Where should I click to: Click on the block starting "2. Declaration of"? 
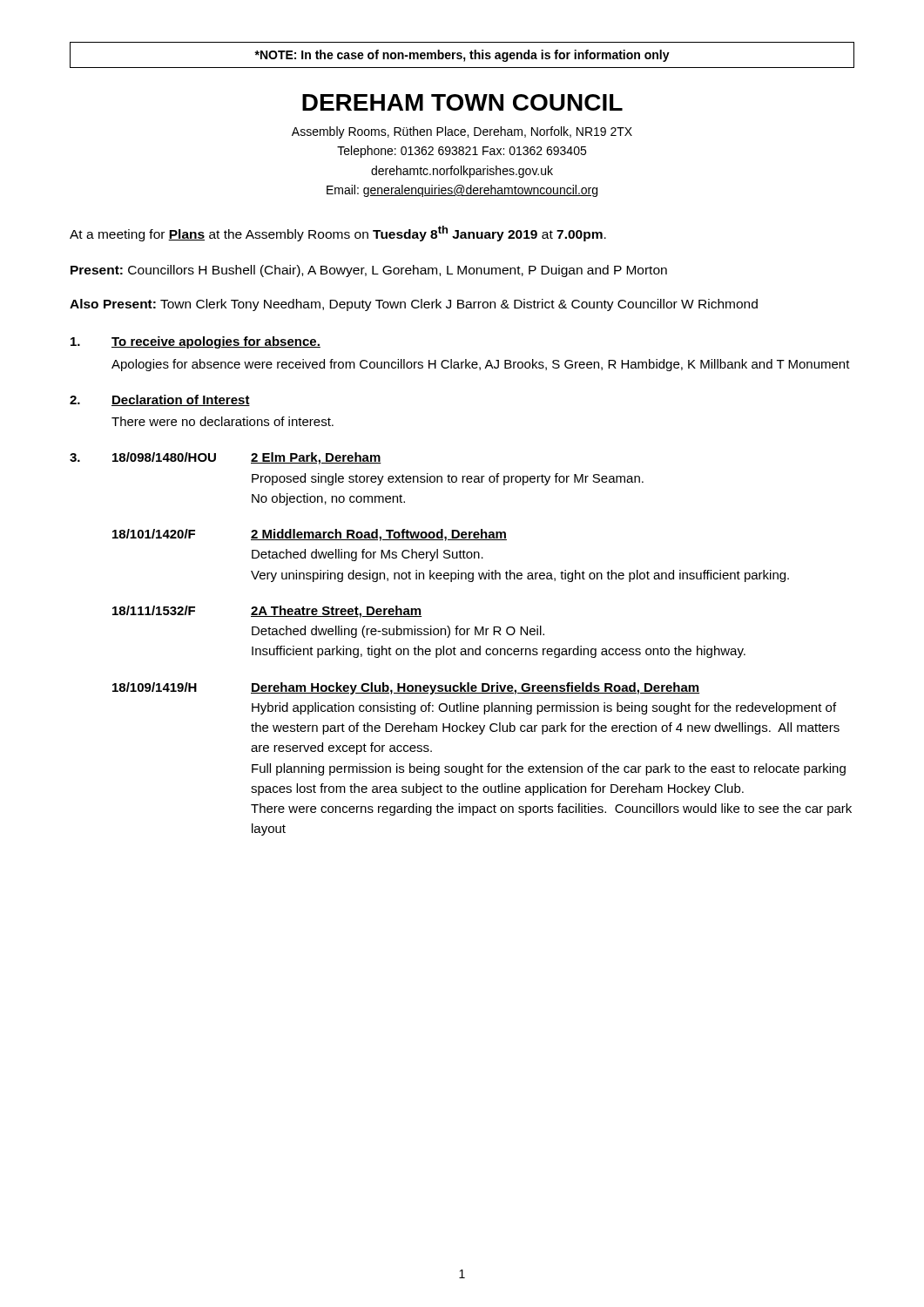pos(160,400)
